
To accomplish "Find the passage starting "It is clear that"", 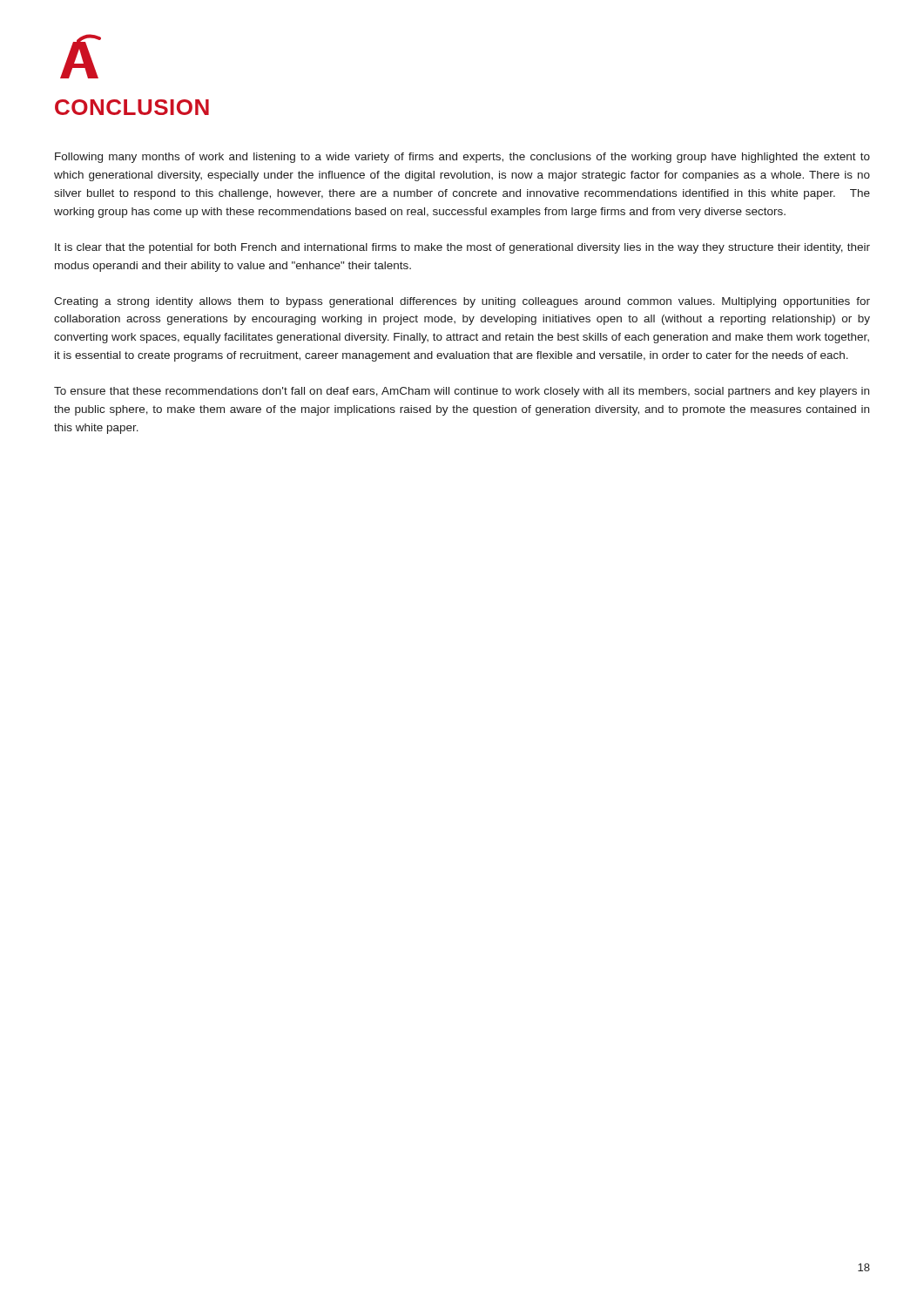I will pos(462,257).
